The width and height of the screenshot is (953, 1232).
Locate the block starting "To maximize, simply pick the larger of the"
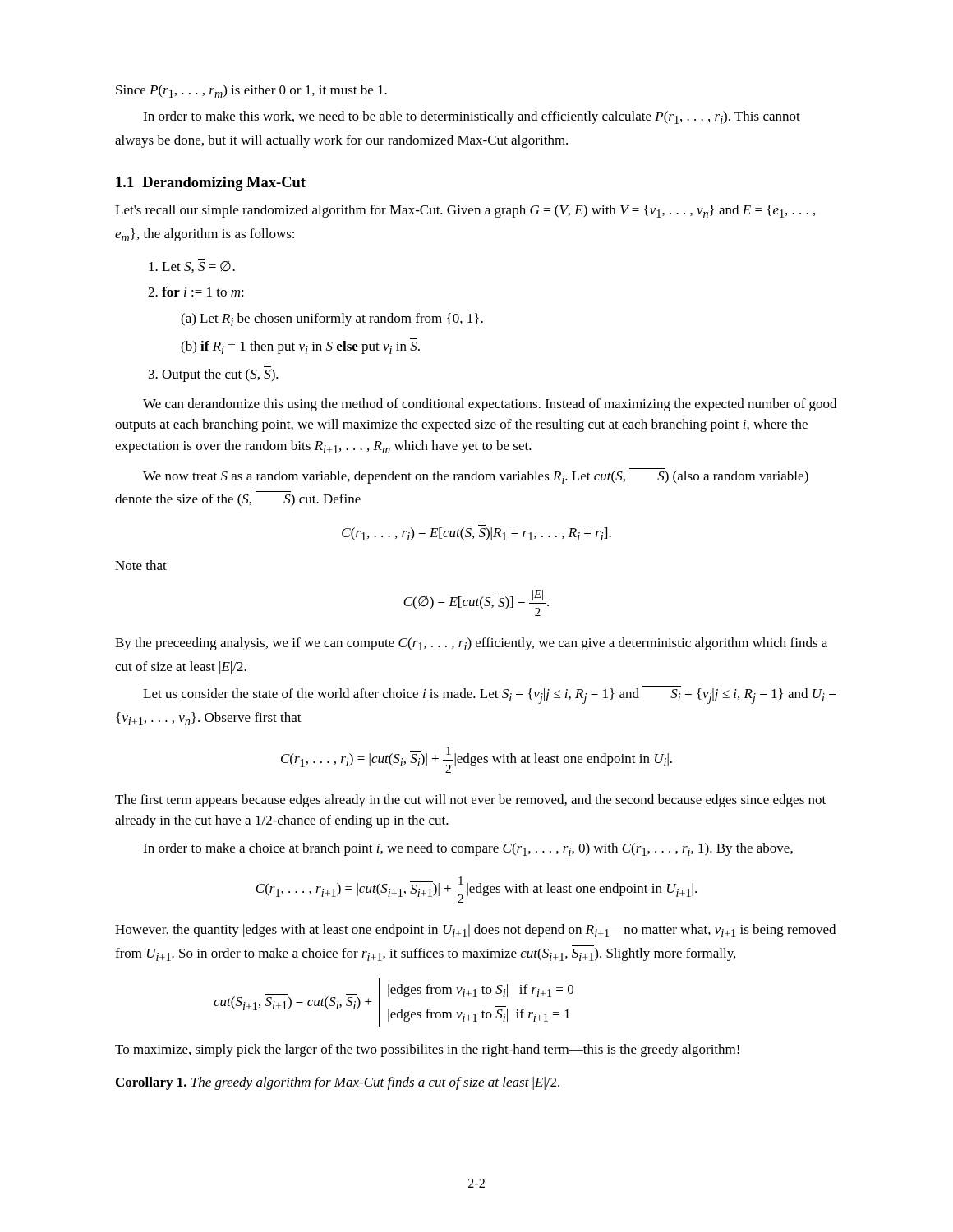tap(476, 1050)
